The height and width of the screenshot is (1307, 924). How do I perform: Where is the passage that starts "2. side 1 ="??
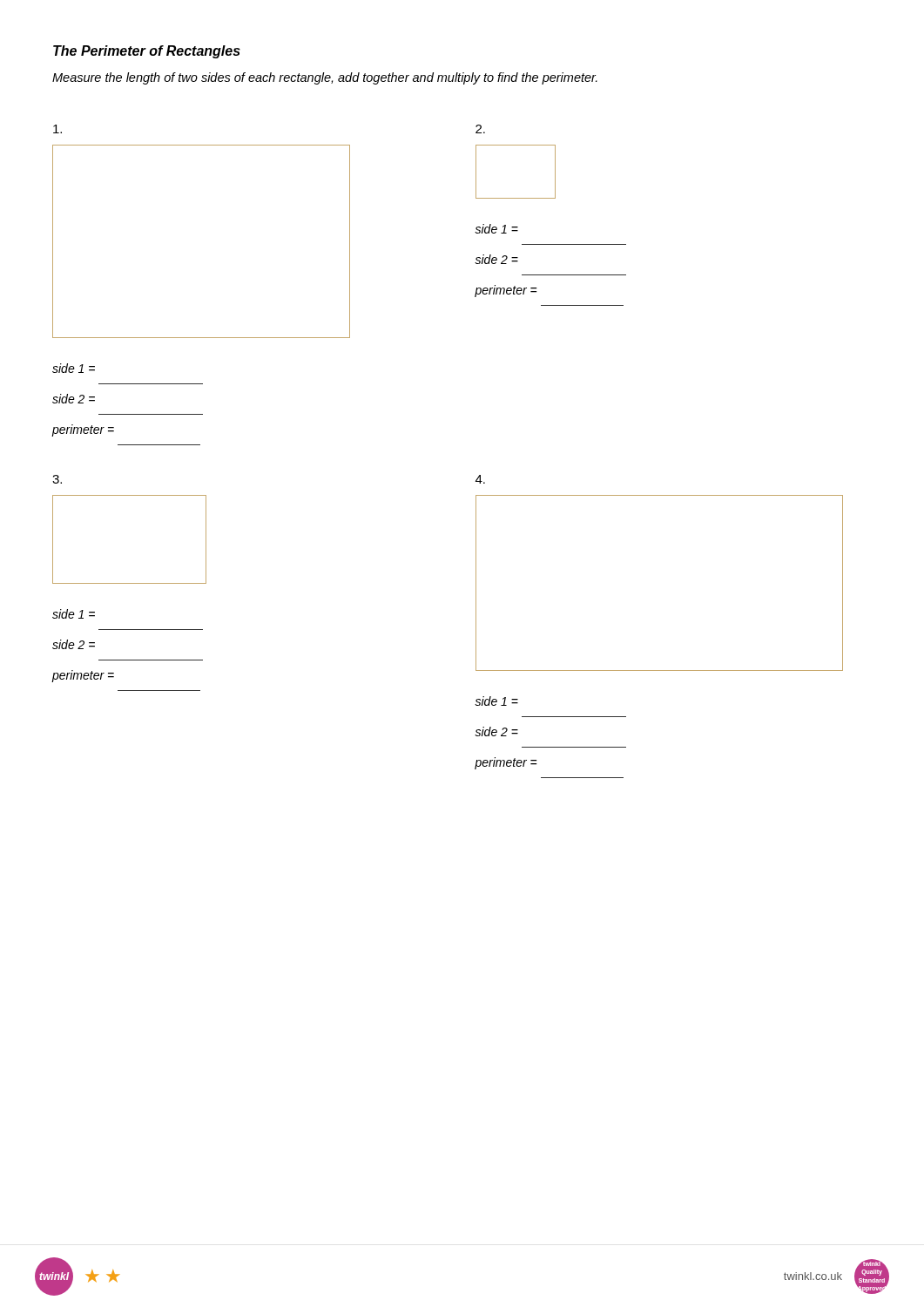(480, 129)
